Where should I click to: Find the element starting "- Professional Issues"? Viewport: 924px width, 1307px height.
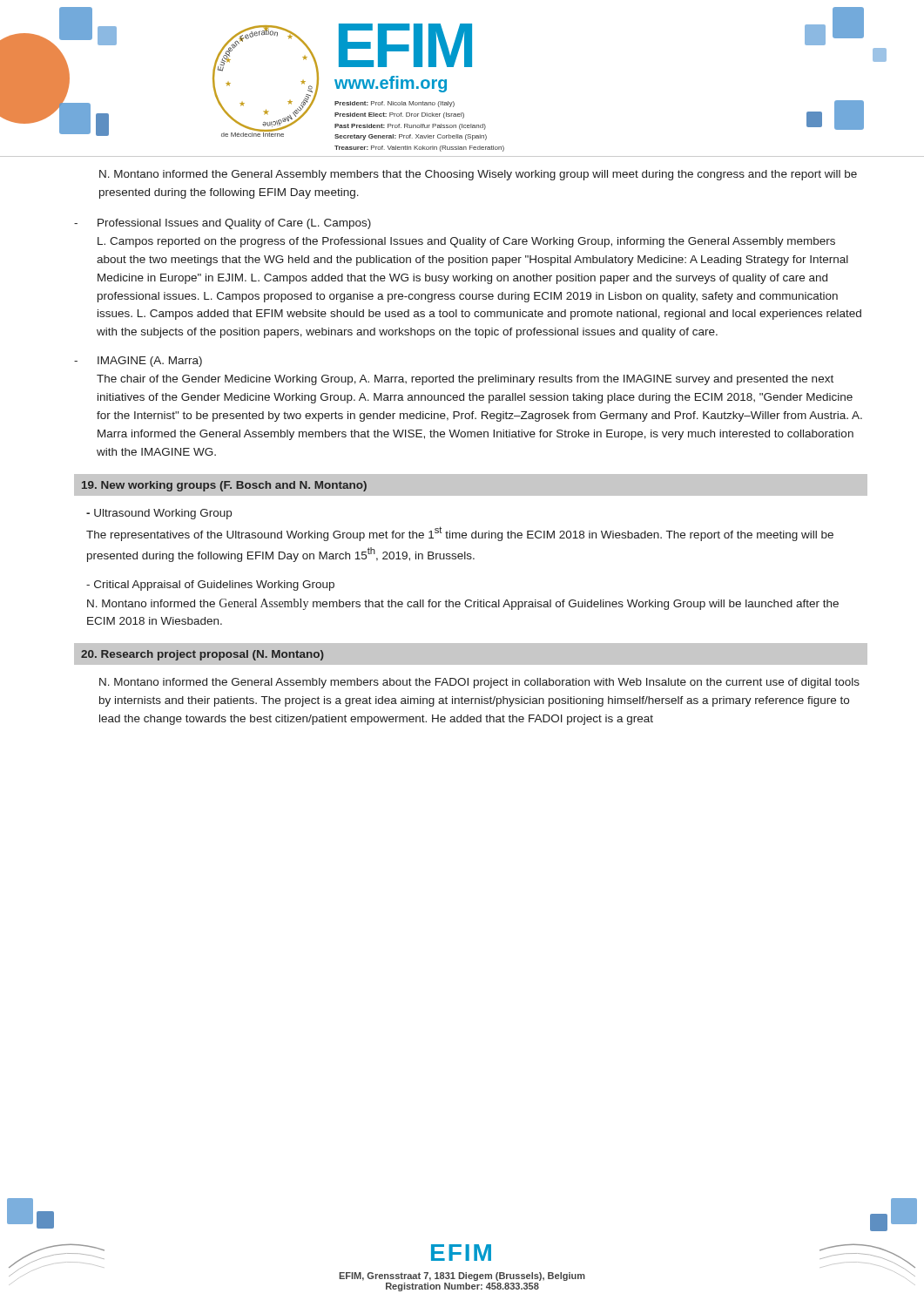pyautogui.click(x=471, y=278)
